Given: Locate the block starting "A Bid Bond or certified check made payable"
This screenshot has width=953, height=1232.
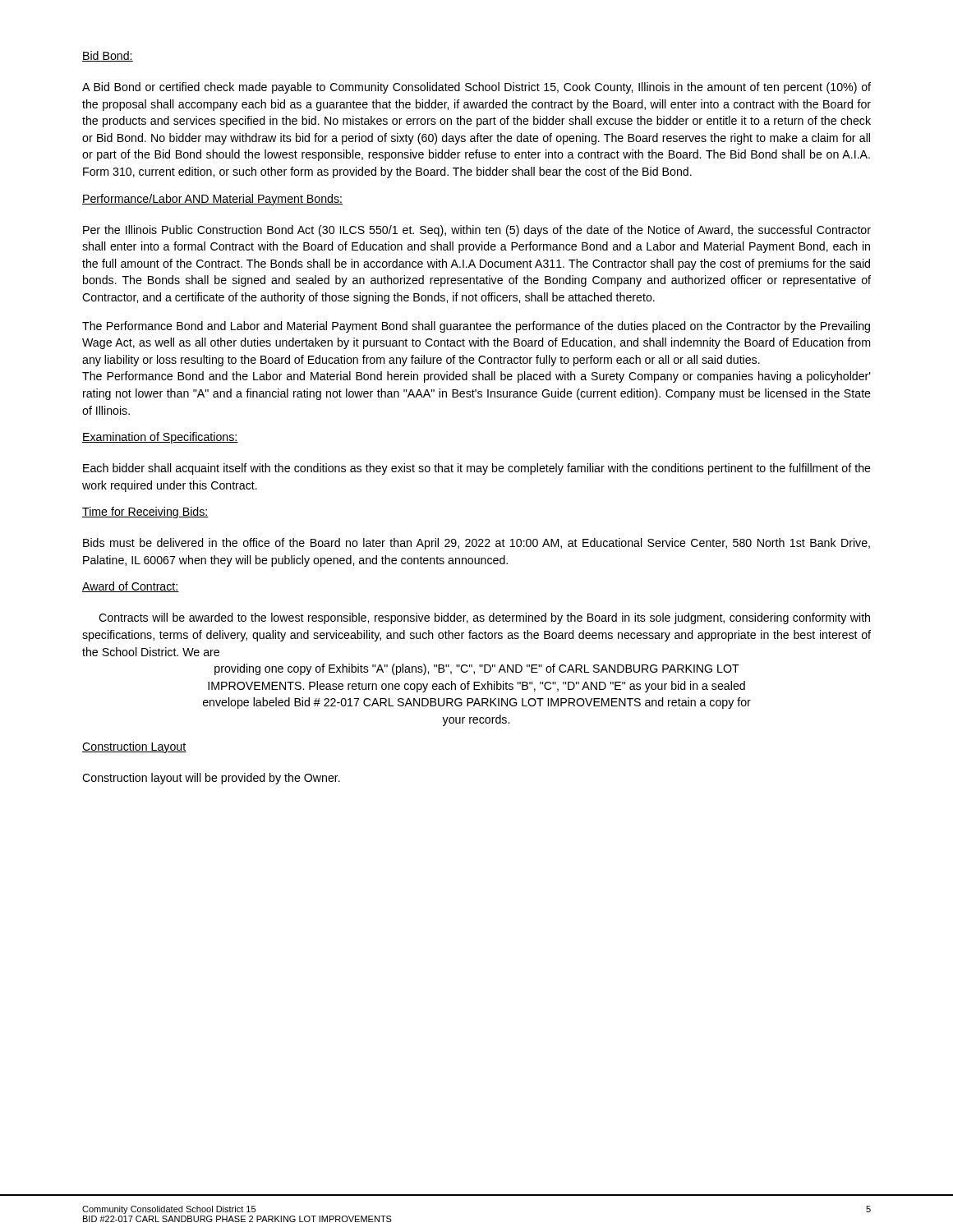Looking at the screenshot, I should (476, 130).
